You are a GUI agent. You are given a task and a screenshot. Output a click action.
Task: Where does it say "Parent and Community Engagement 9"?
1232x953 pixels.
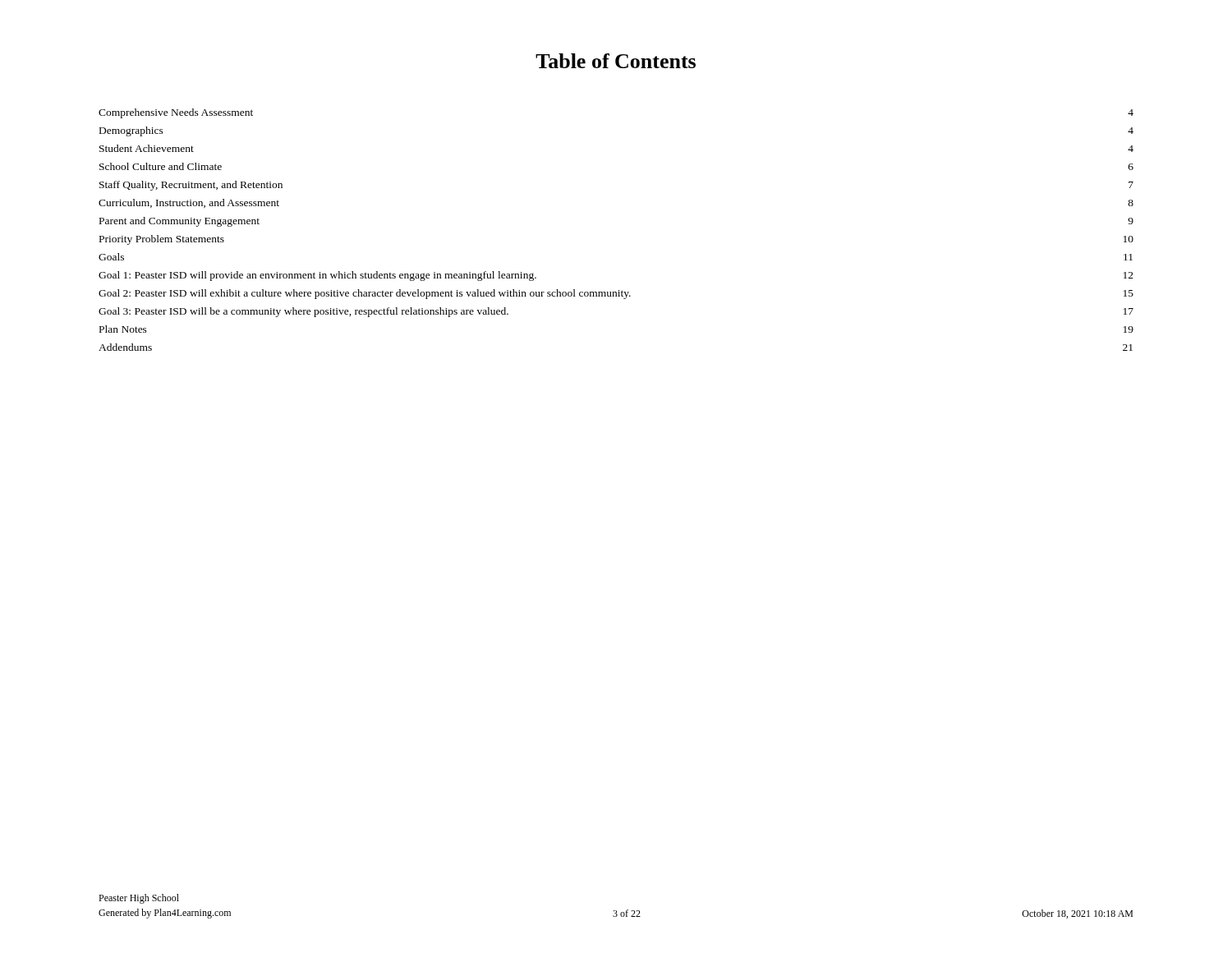[180, 221]
